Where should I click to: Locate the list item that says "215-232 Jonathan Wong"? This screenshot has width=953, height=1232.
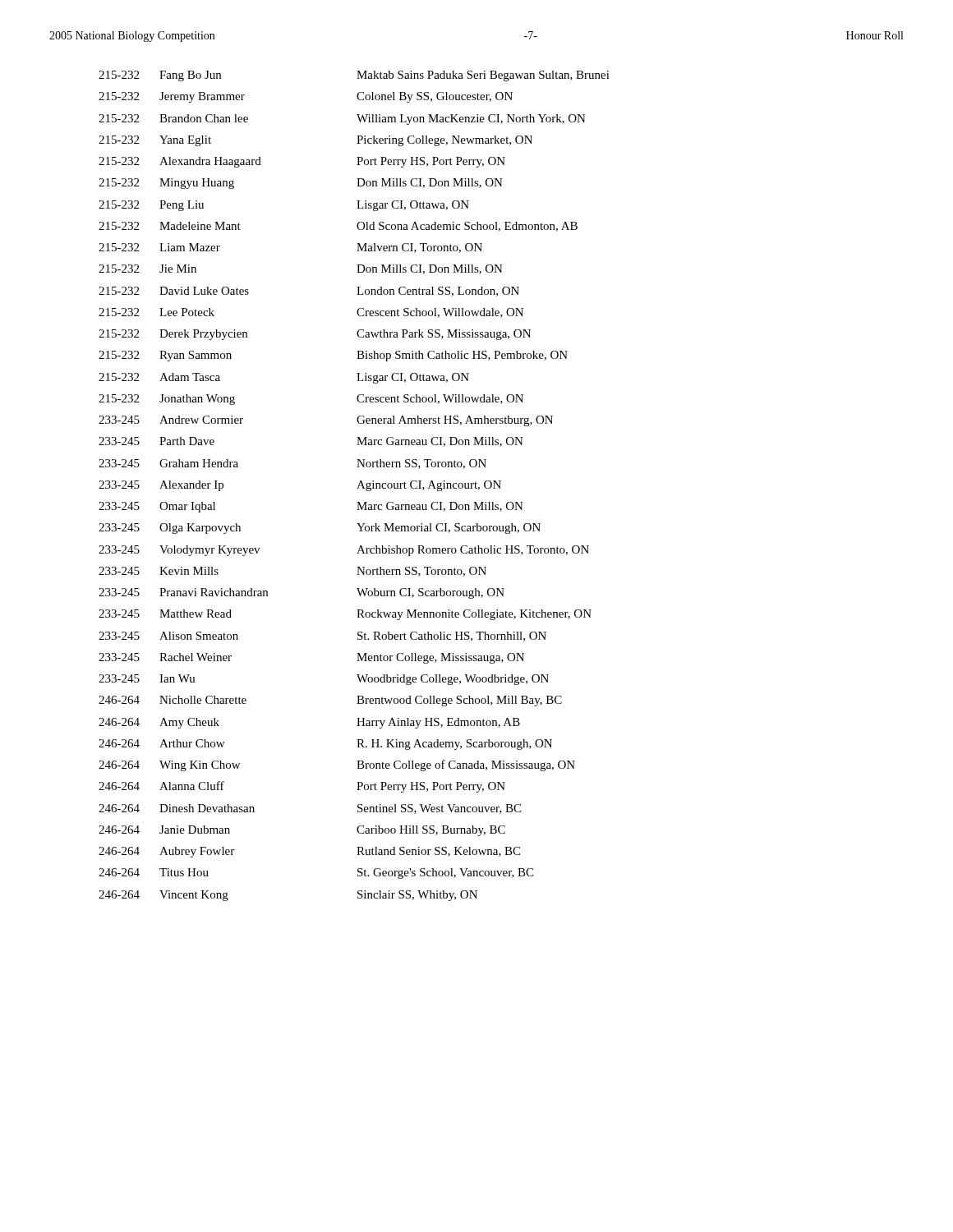pos(476,399)
